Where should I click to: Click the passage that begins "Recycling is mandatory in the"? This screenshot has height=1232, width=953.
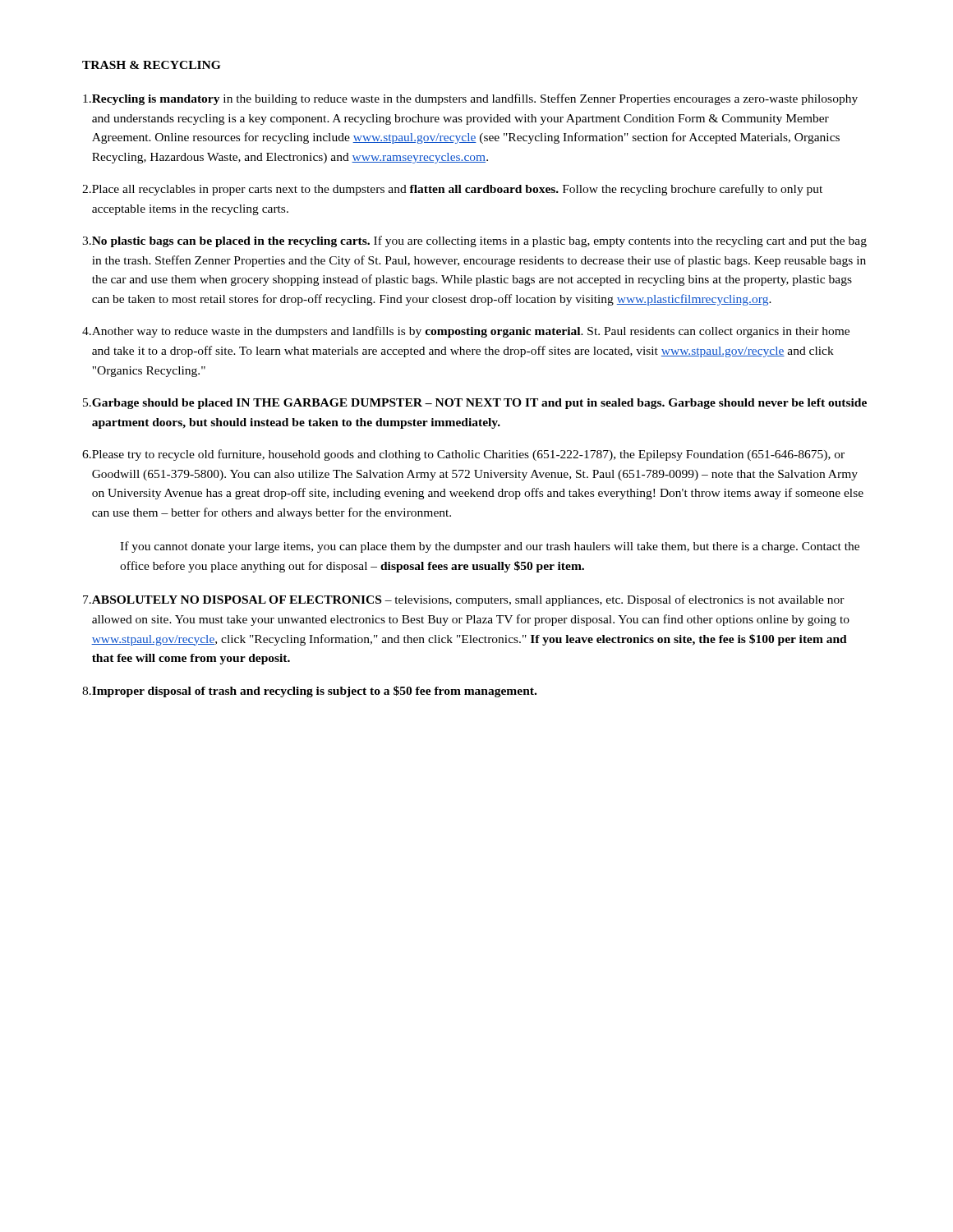point(476,127)
